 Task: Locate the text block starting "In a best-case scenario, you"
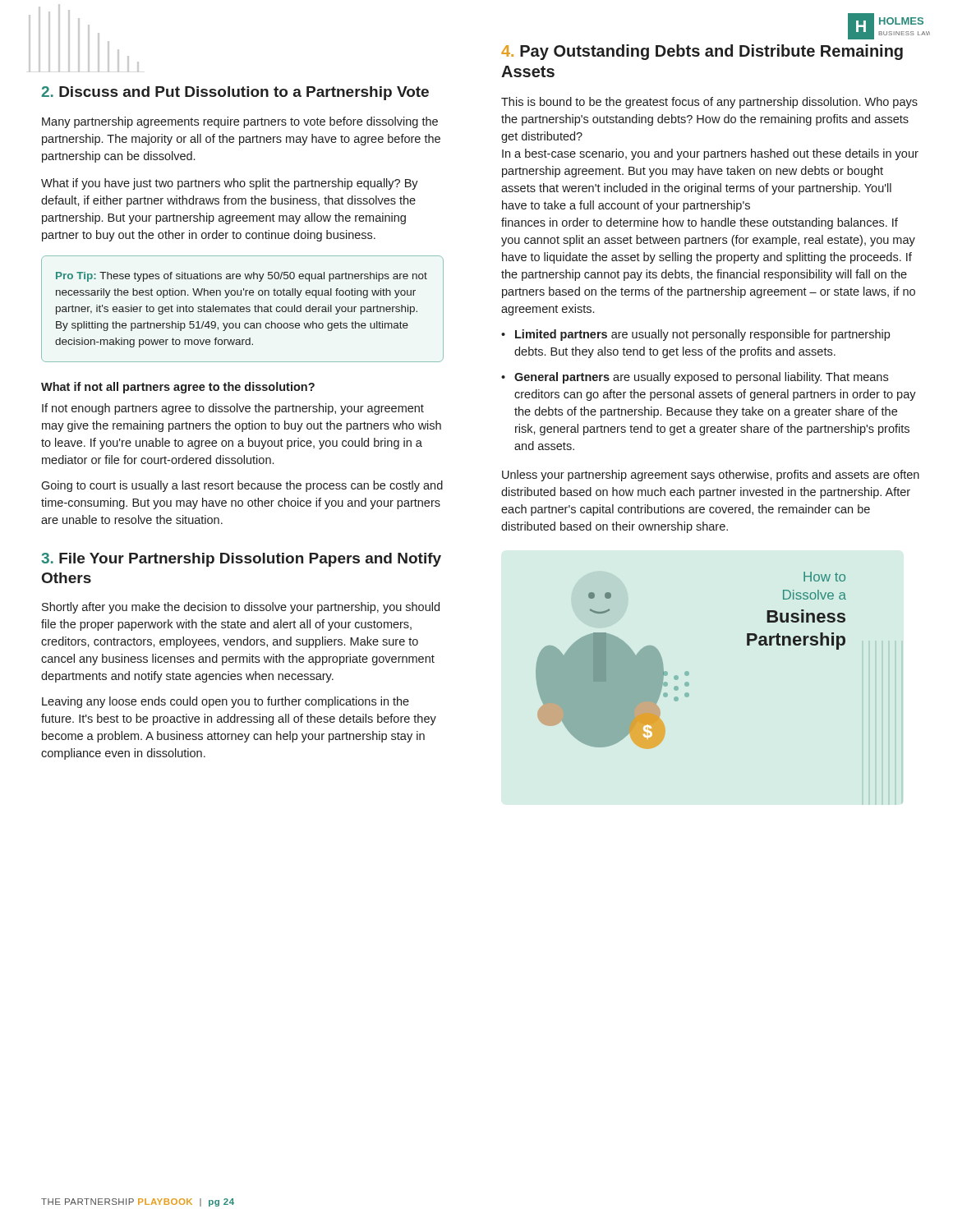710,180
